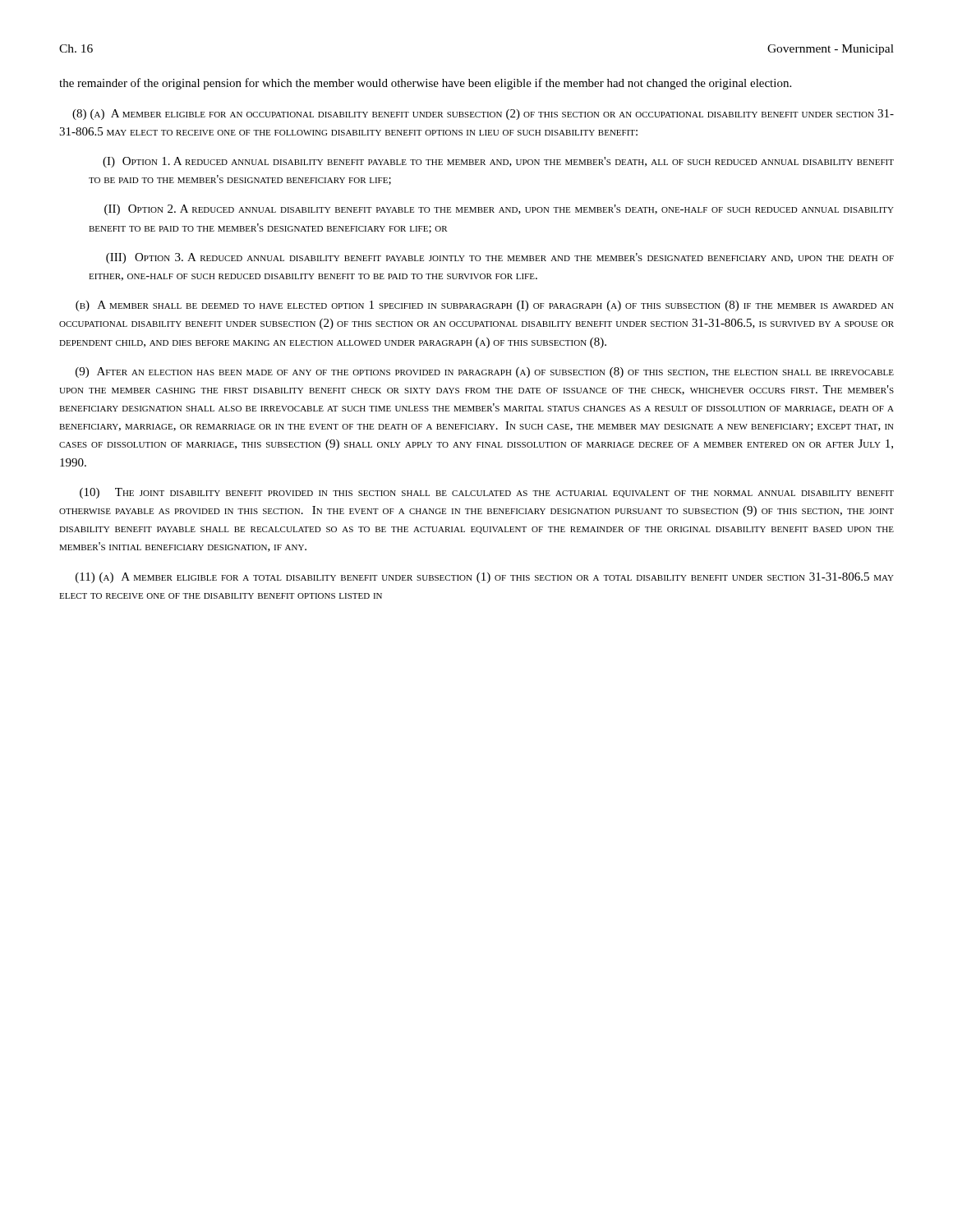Find the text block starting "(10) The joint disability benefit provided"

tap(476, 519)
